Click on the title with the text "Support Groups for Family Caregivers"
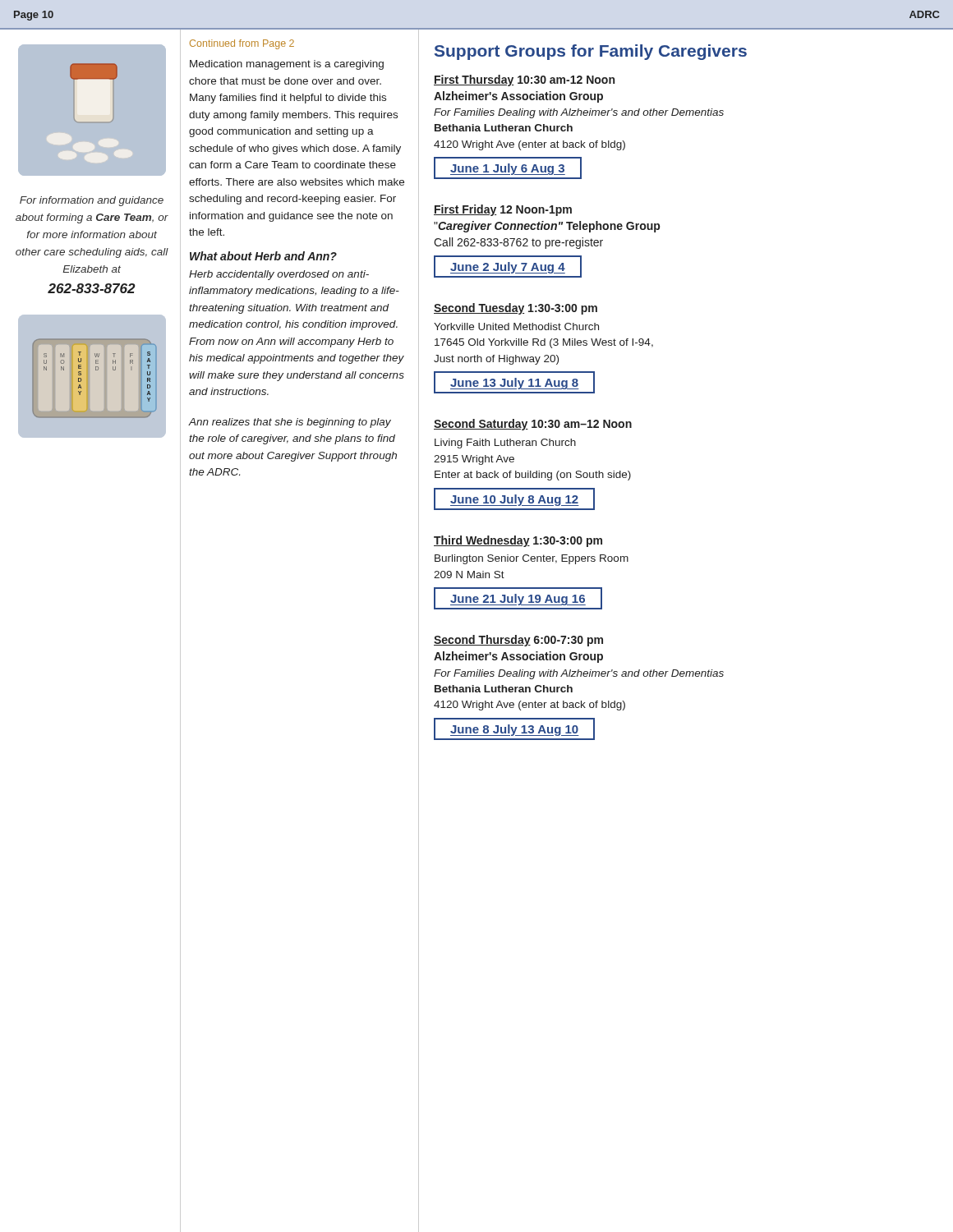 pyautogui.click(x=591, y=51)
